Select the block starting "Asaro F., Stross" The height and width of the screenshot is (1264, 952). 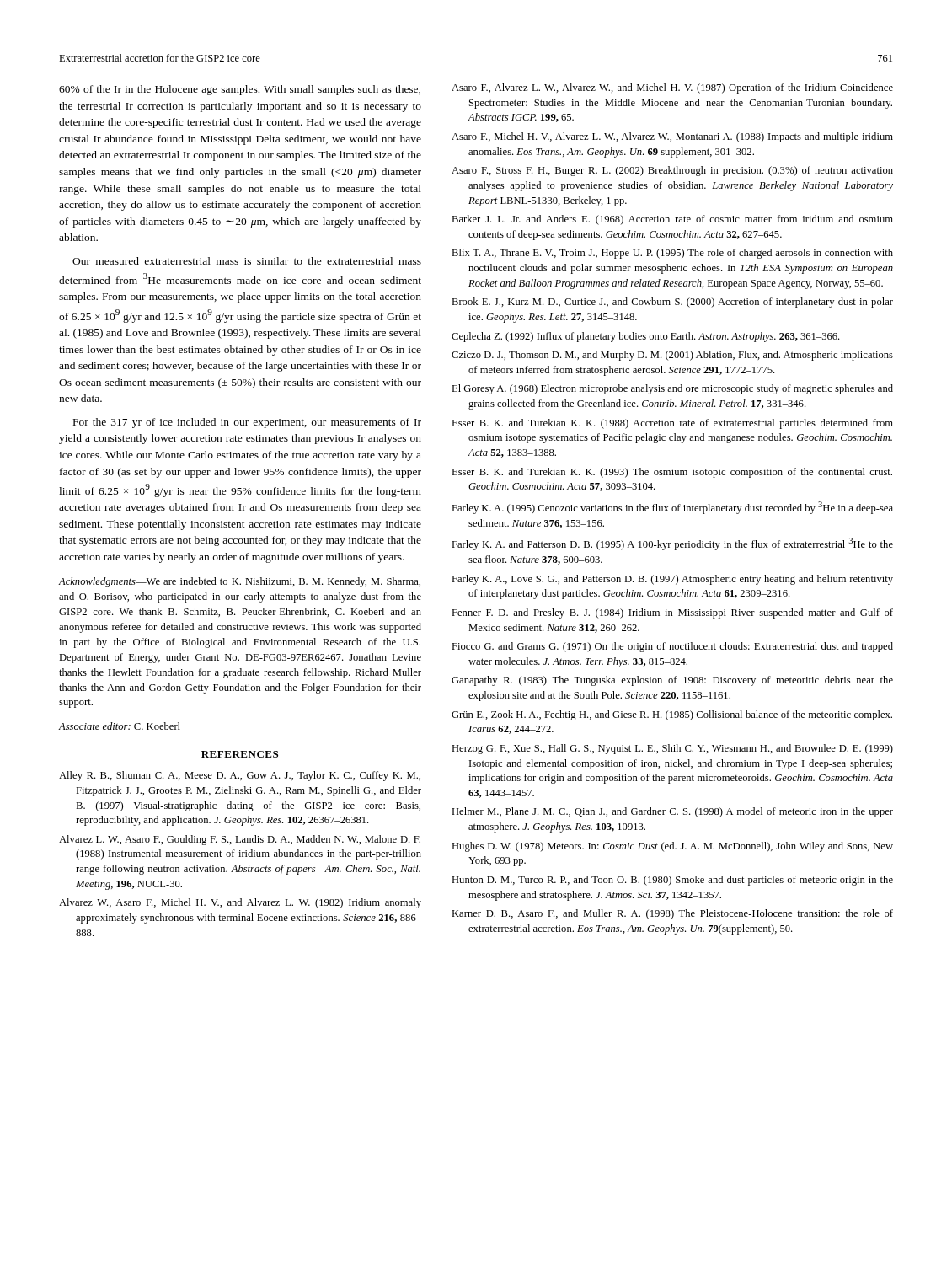coord(672,185)
